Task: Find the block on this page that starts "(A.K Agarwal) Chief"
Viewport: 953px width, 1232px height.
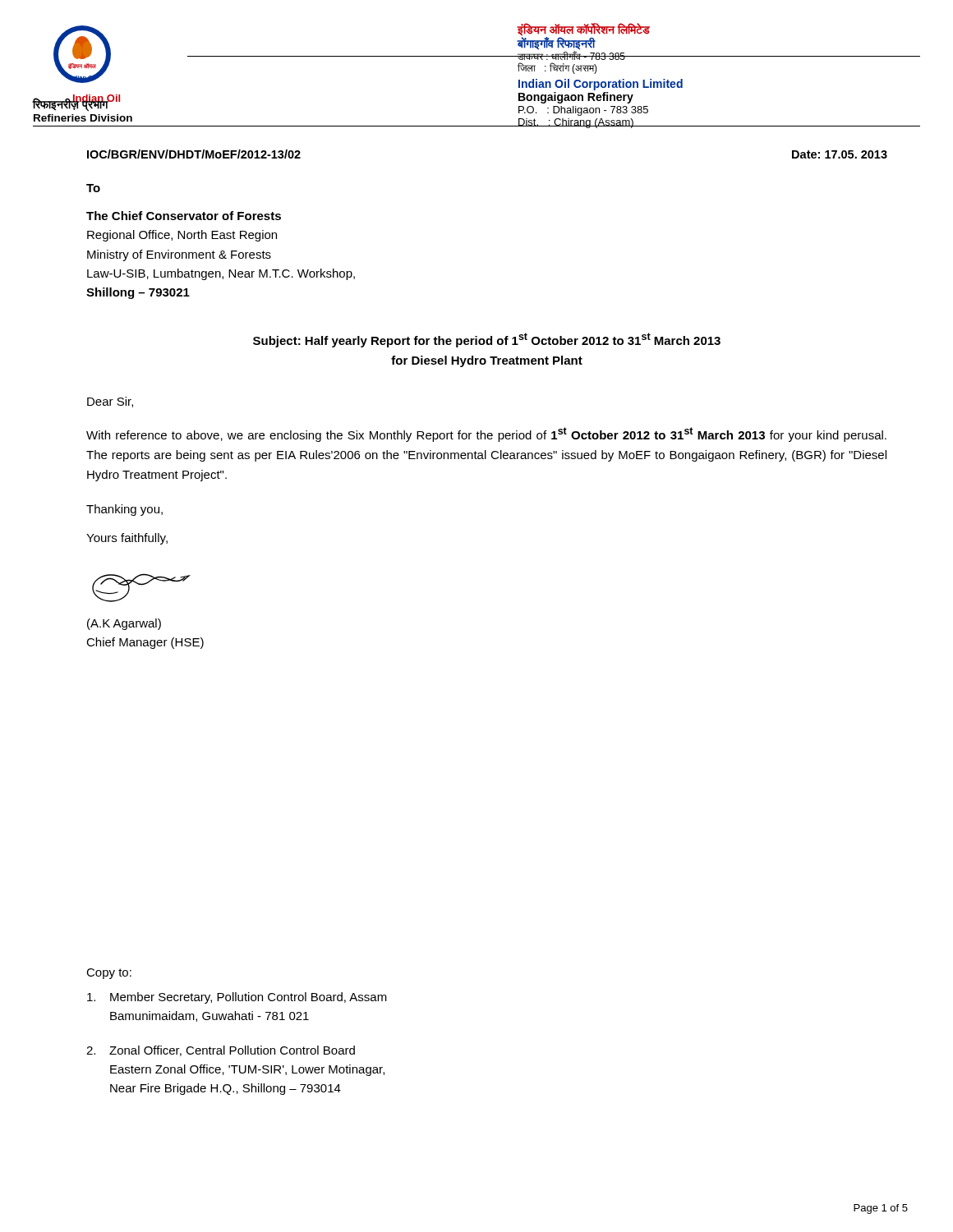Action: pyautogui.click(x=145, y=632)
